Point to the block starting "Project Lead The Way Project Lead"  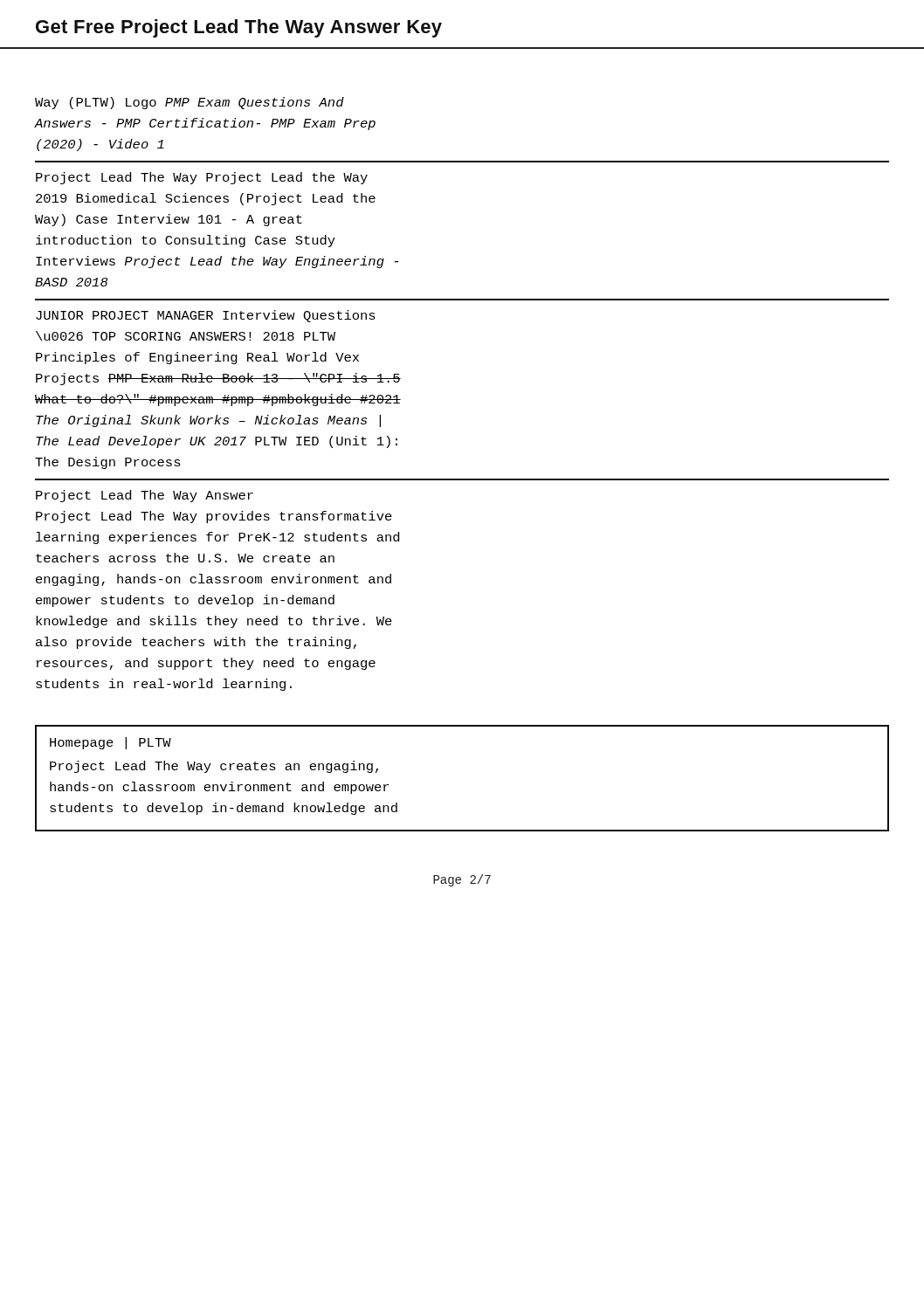pyautogui.click(x=218, y=231)
